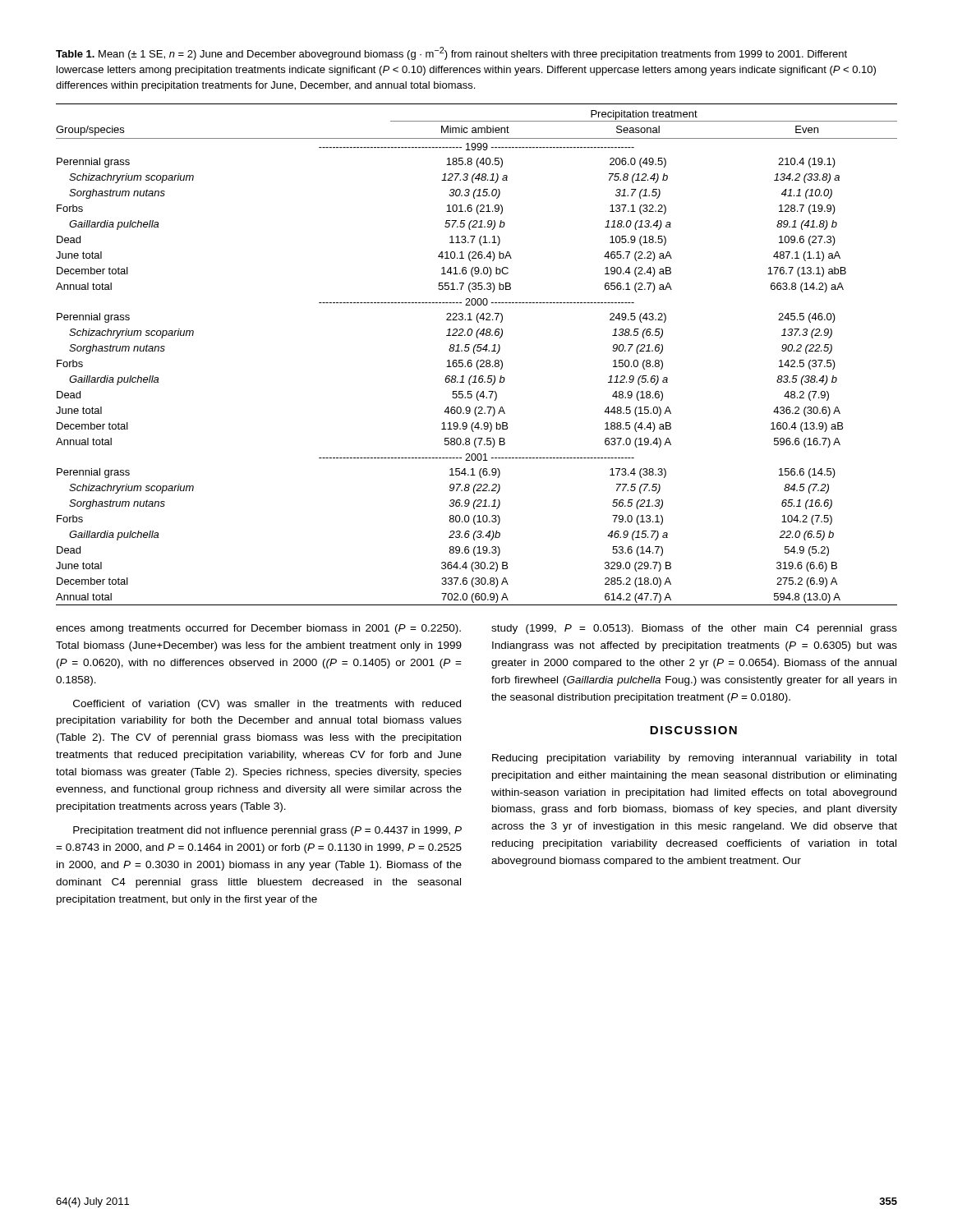Screen dimensions: 1232x953
Task: Select a table
Action: pos(476,354)
